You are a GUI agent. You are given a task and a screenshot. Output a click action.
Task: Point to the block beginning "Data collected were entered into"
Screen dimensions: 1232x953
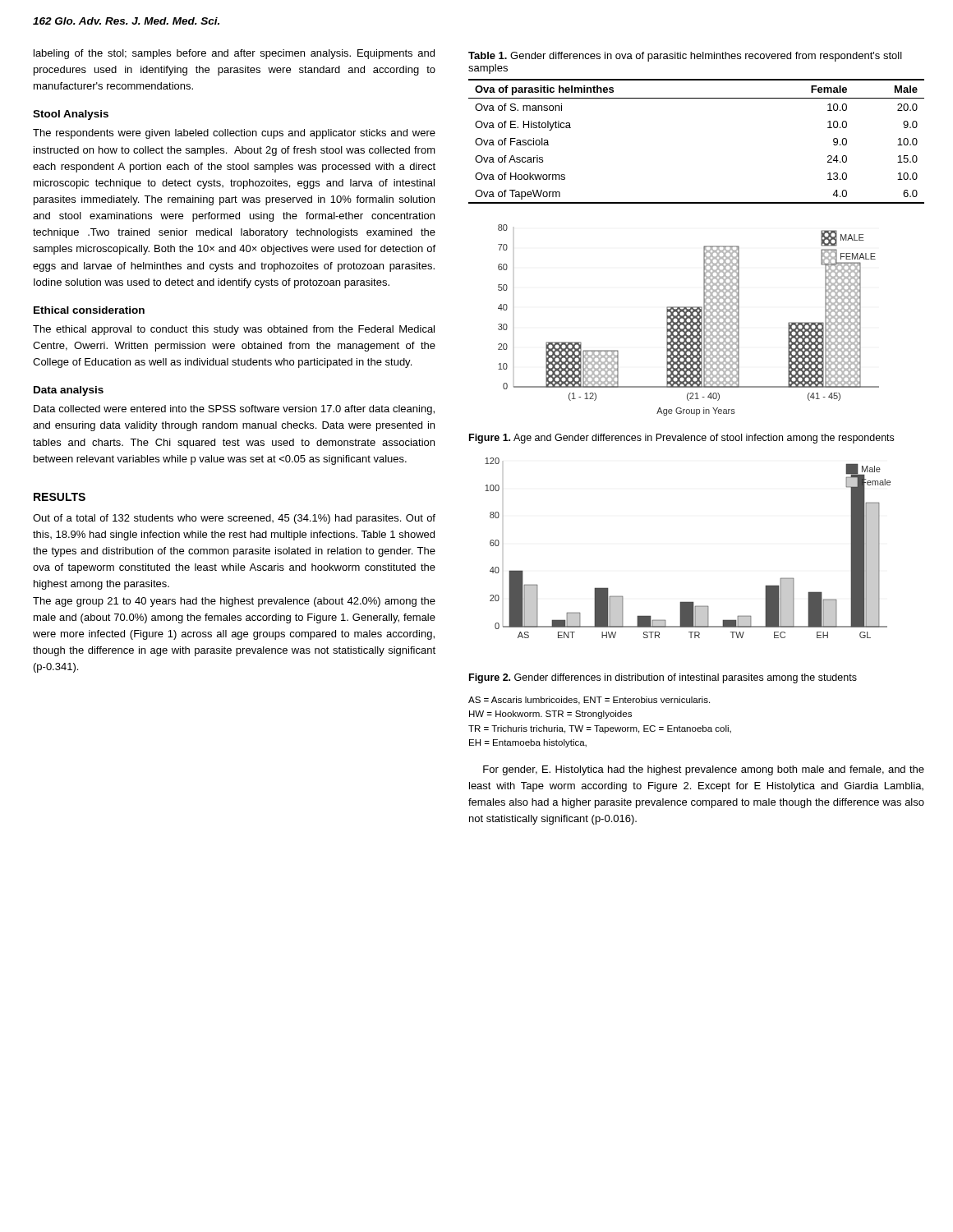coord(234,434)
